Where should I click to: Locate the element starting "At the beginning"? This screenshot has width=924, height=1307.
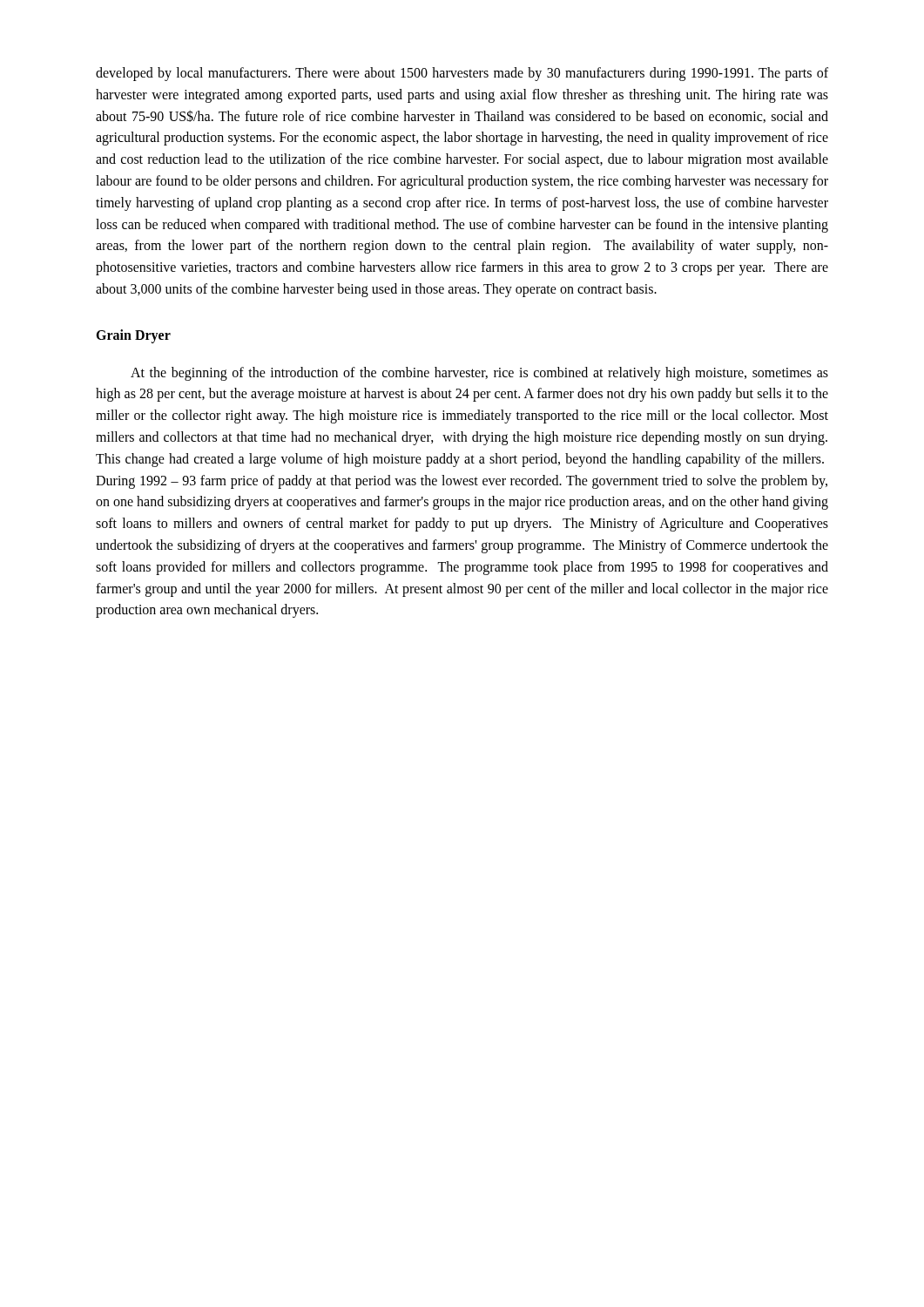pos(462,491)
